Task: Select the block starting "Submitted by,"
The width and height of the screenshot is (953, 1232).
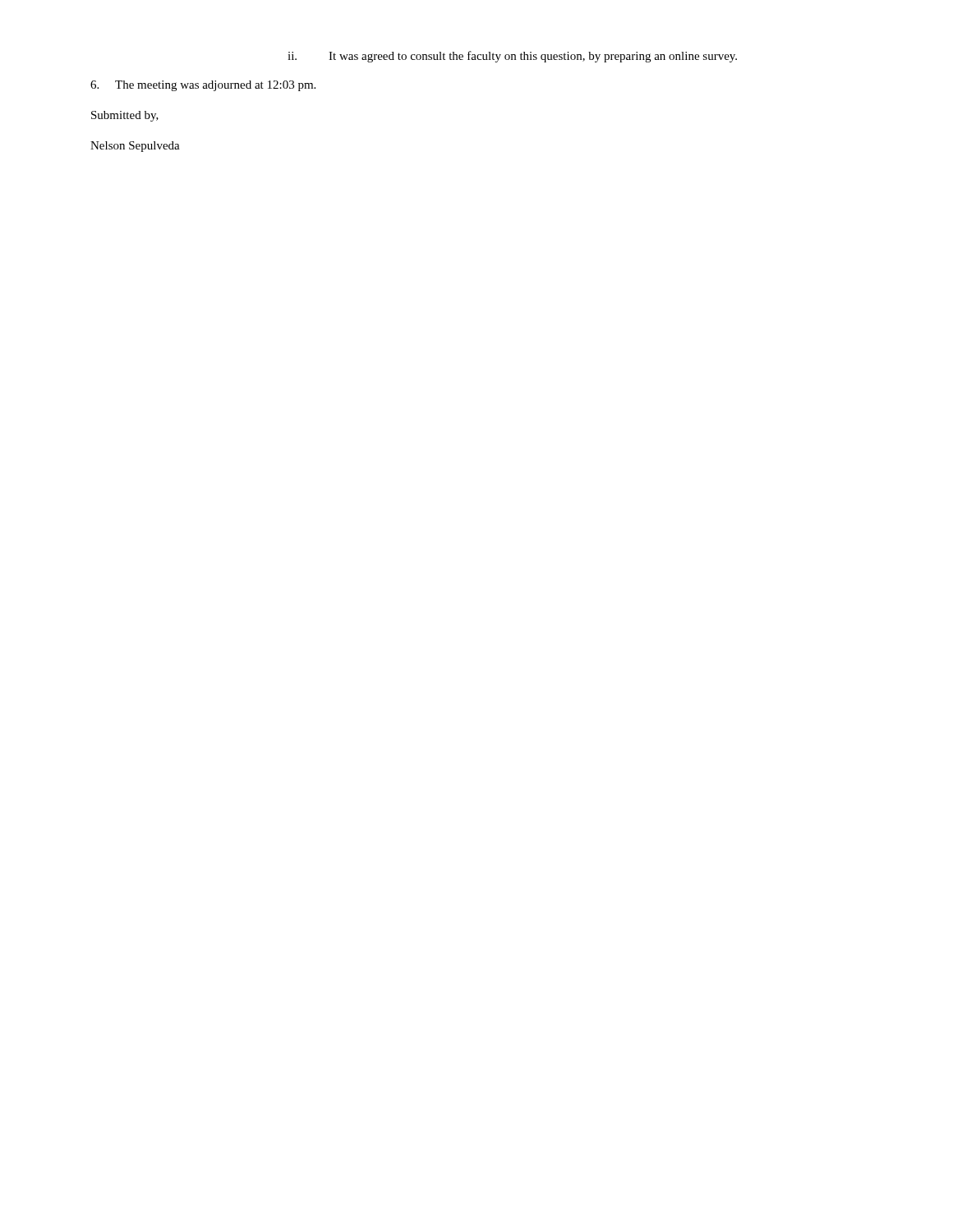Action: pyautogui.click(x=125, y=115)
